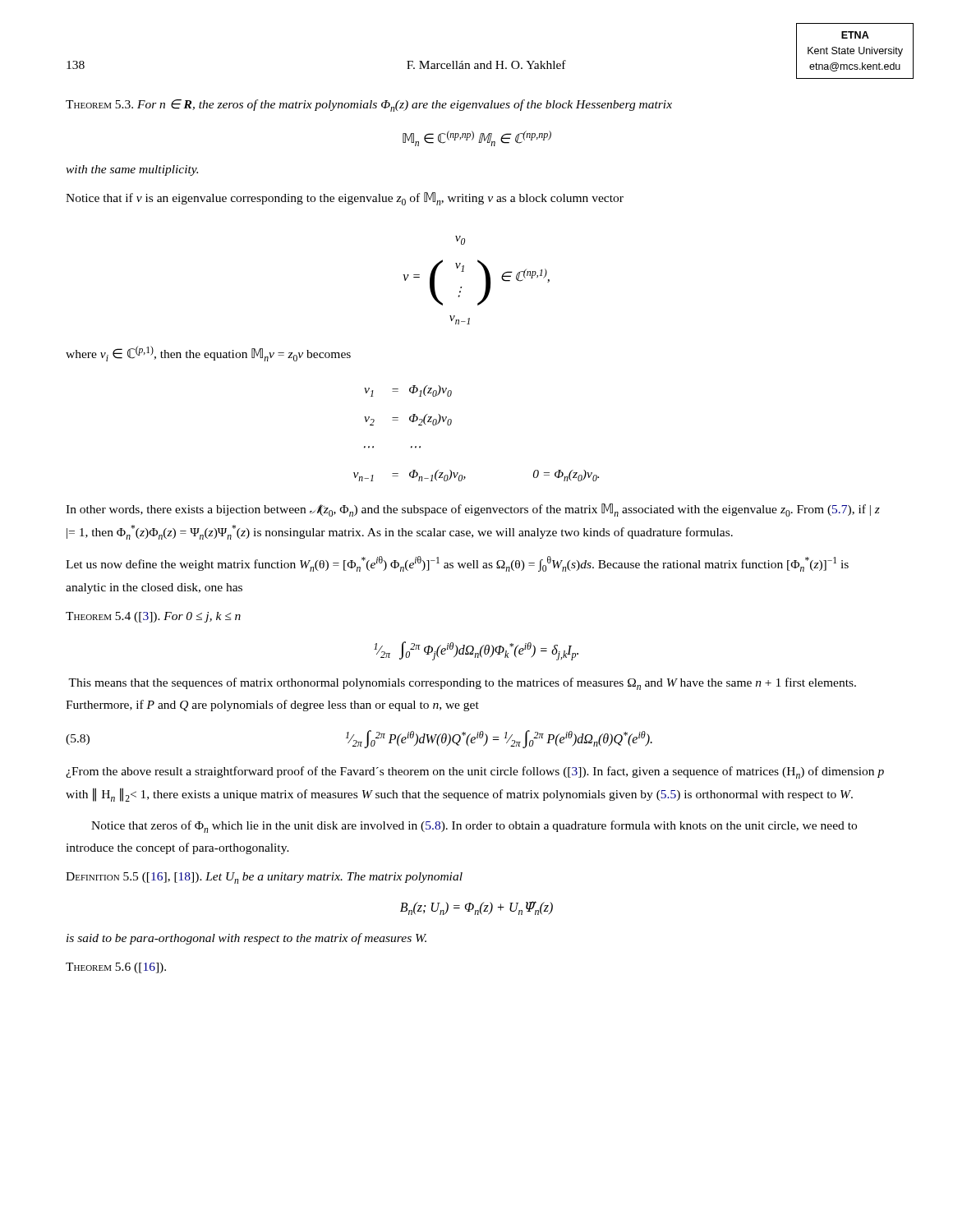Click on the text starting "Theorem 5.3. For n ∈"

[369, 106]
